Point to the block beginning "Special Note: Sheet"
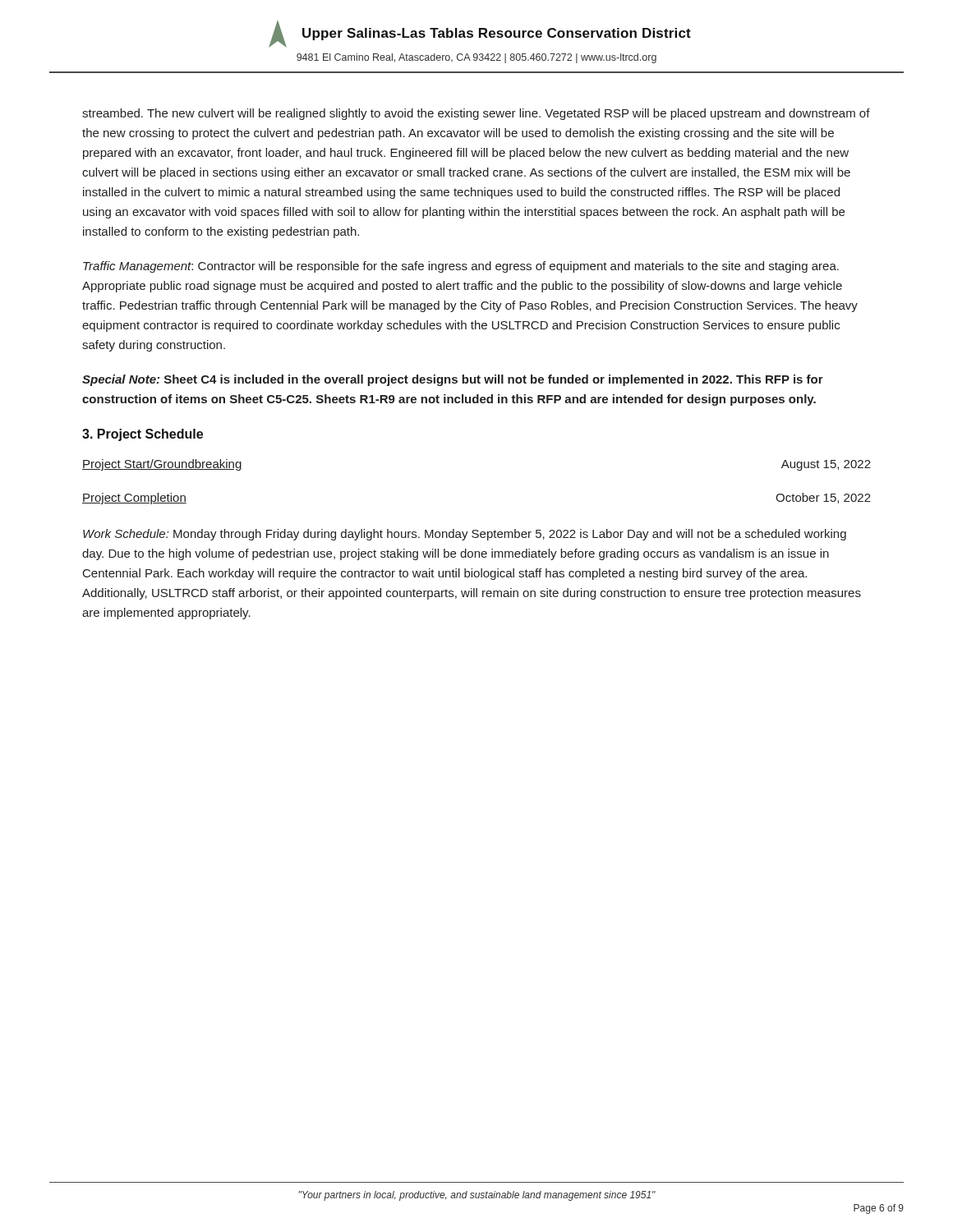 [476, 389]
